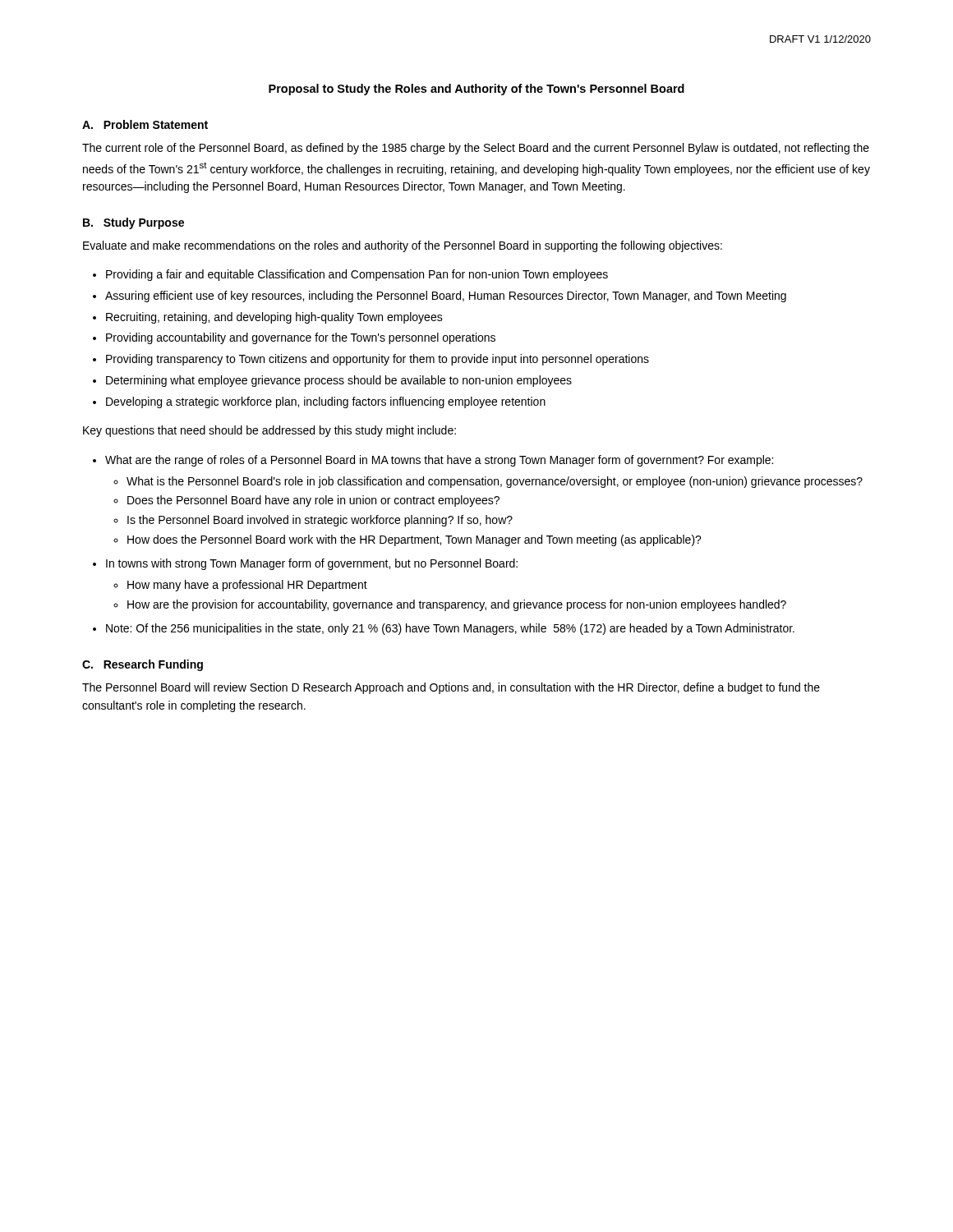This screenshot has width=953, height=1232.
Task: Locate the text "A. Problem Statement"
Action: 145,125
